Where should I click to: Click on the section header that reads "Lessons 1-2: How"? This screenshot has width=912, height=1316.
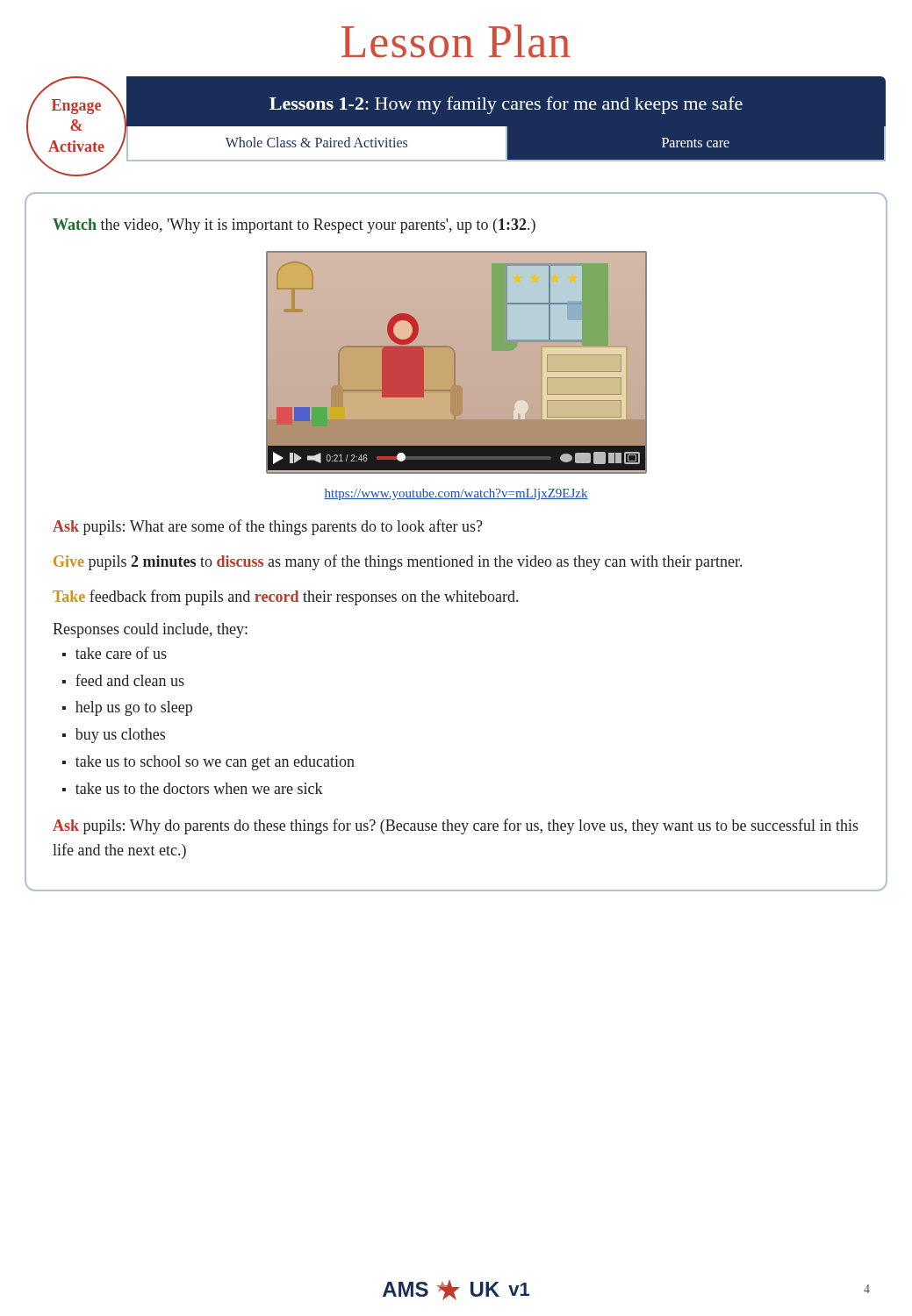tap(506, 103)
